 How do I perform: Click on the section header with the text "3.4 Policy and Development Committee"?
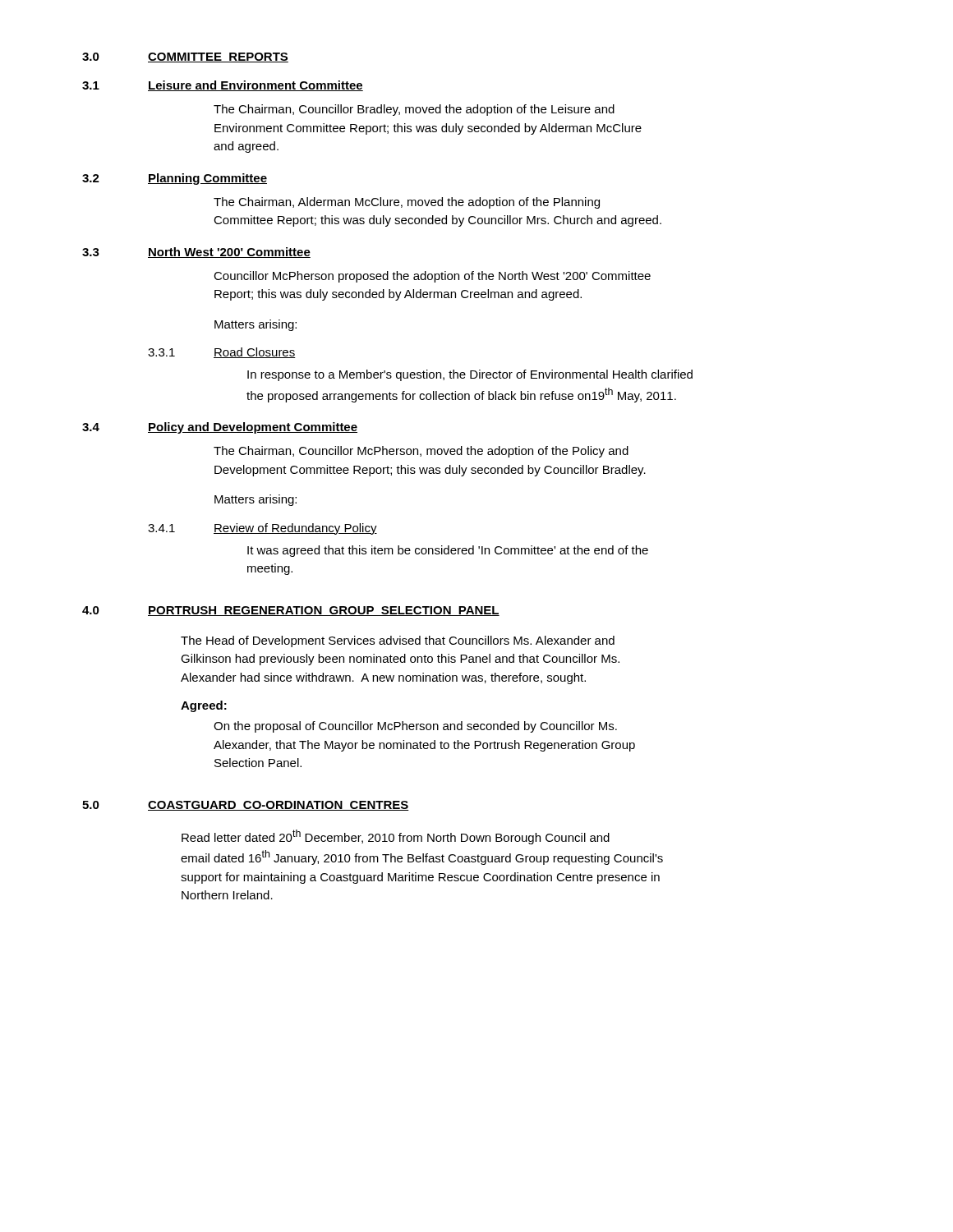tap(220, 427)
